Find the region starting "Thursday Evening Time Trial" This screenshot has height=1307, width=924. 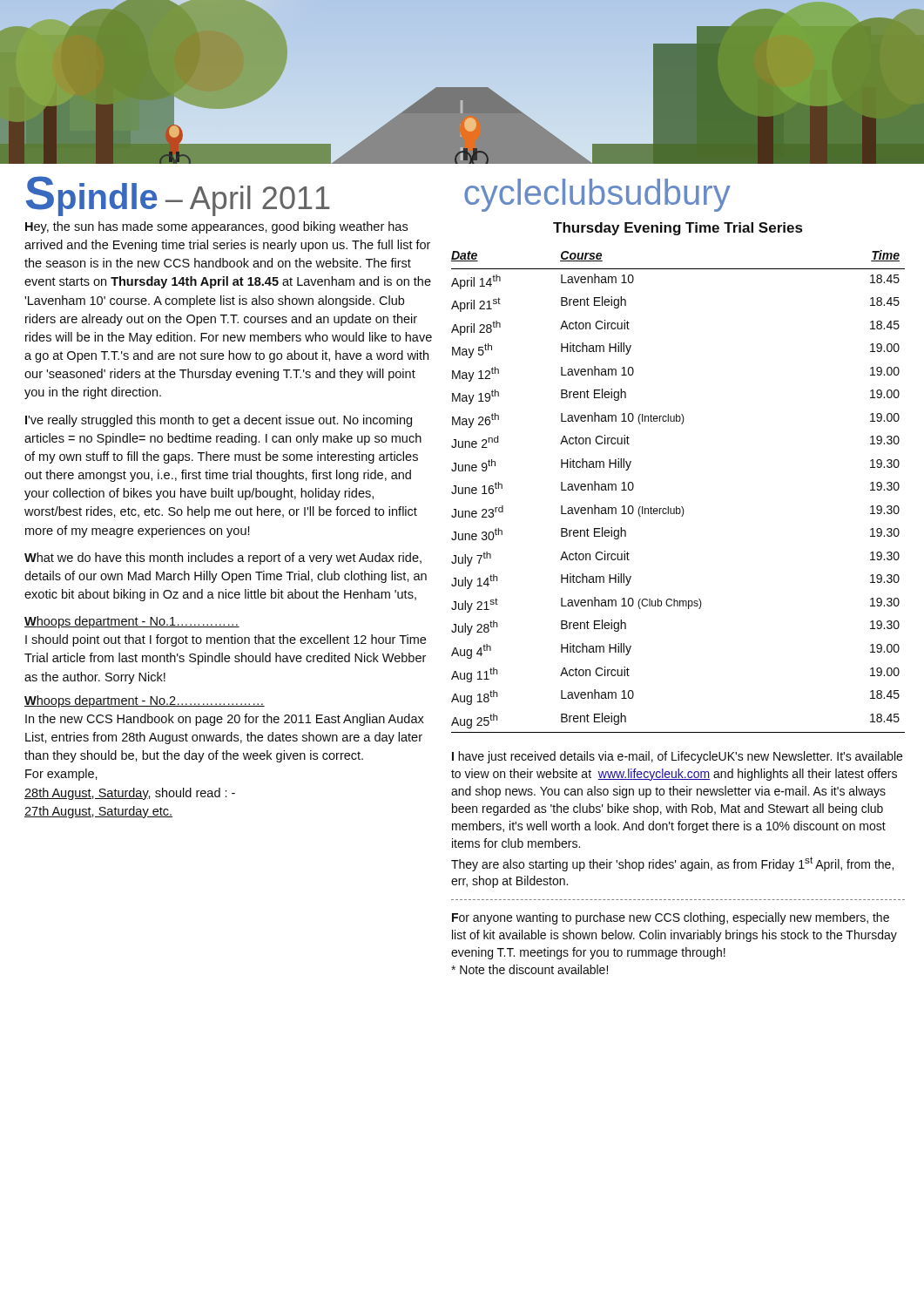click(x=678, y=228)
